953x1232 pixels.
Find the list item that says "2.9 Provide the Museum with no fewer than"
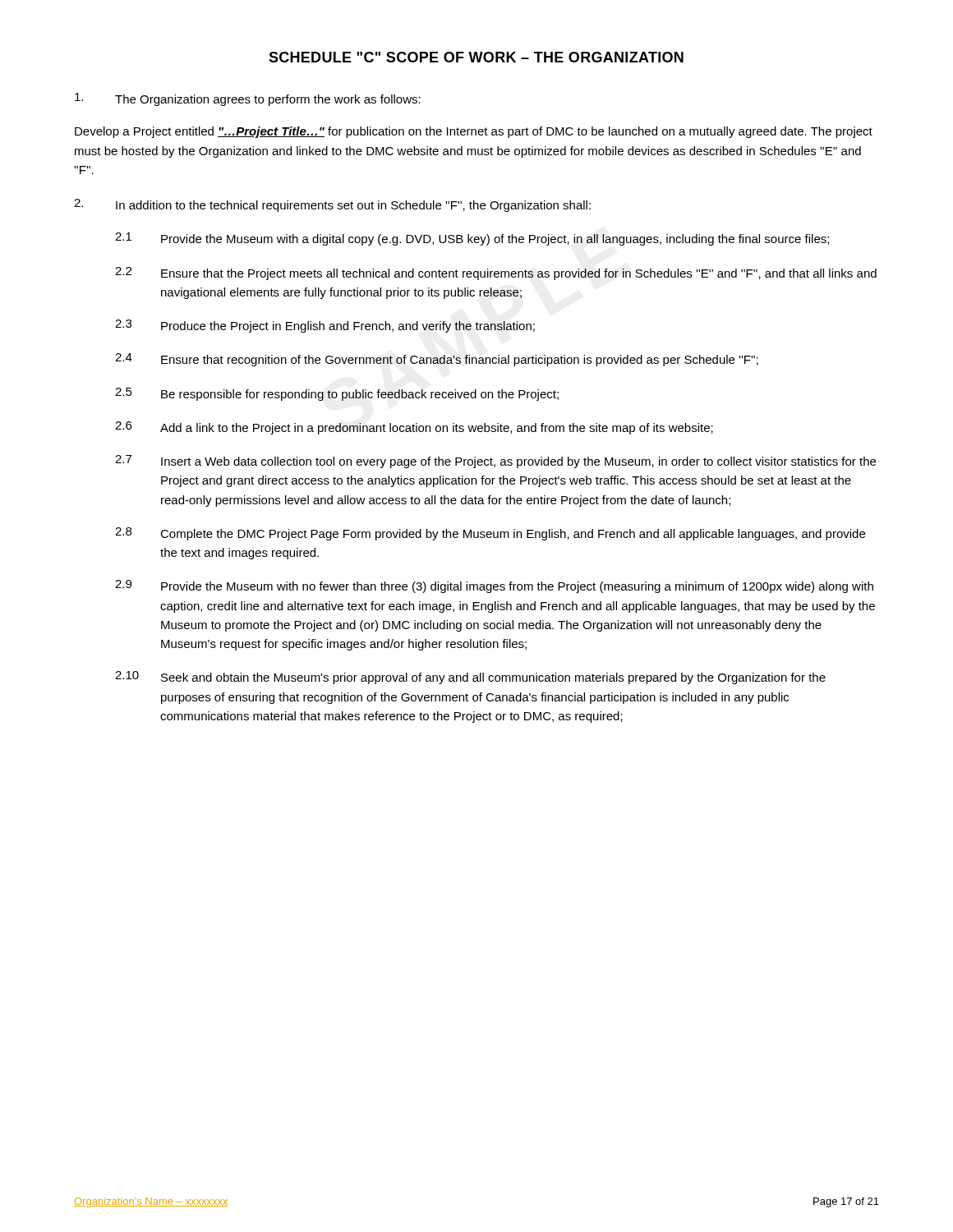(x=497, y=615)
